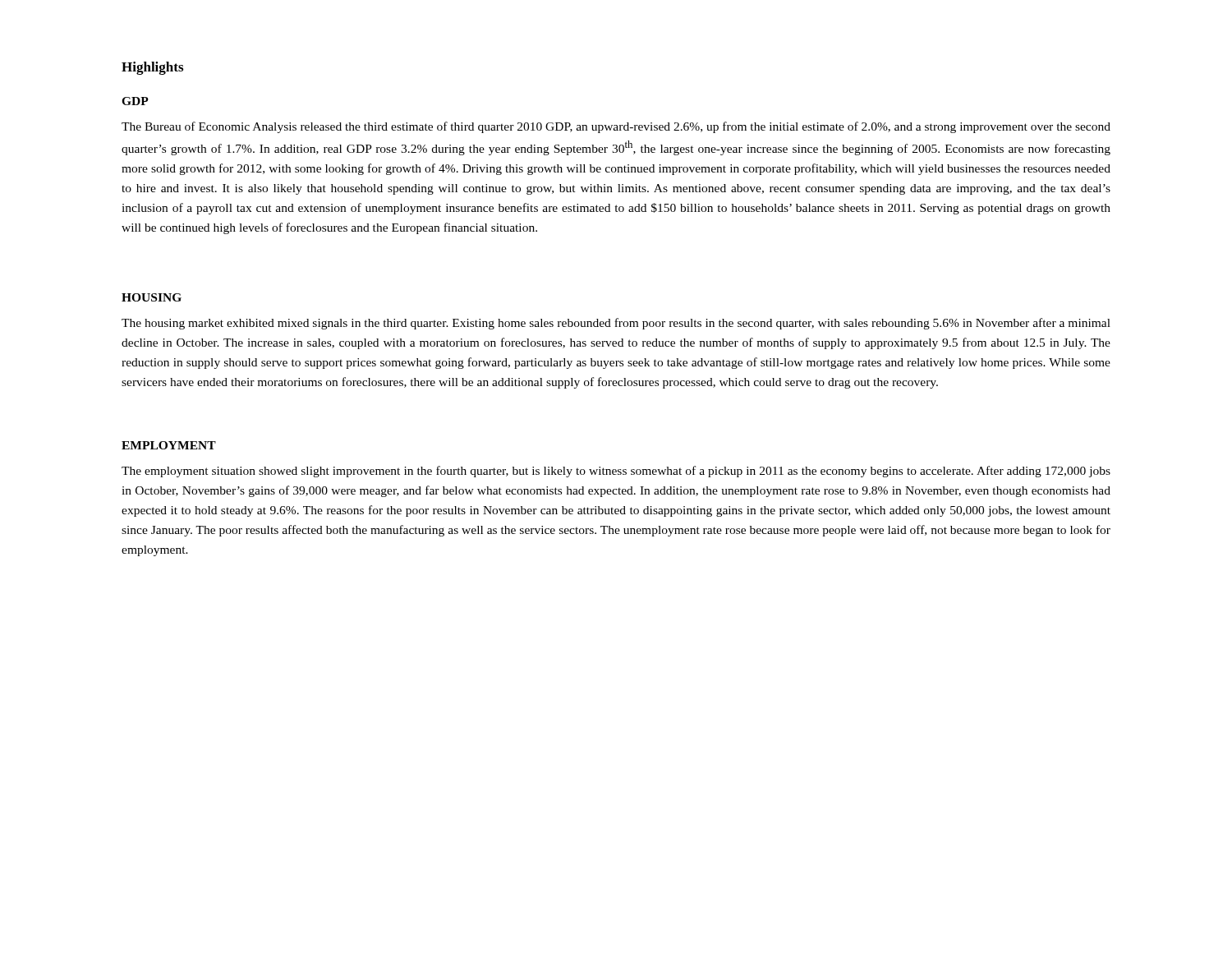Select the title
The height and width of the screenshot is (953, 1232).
[x=153, y=67]
